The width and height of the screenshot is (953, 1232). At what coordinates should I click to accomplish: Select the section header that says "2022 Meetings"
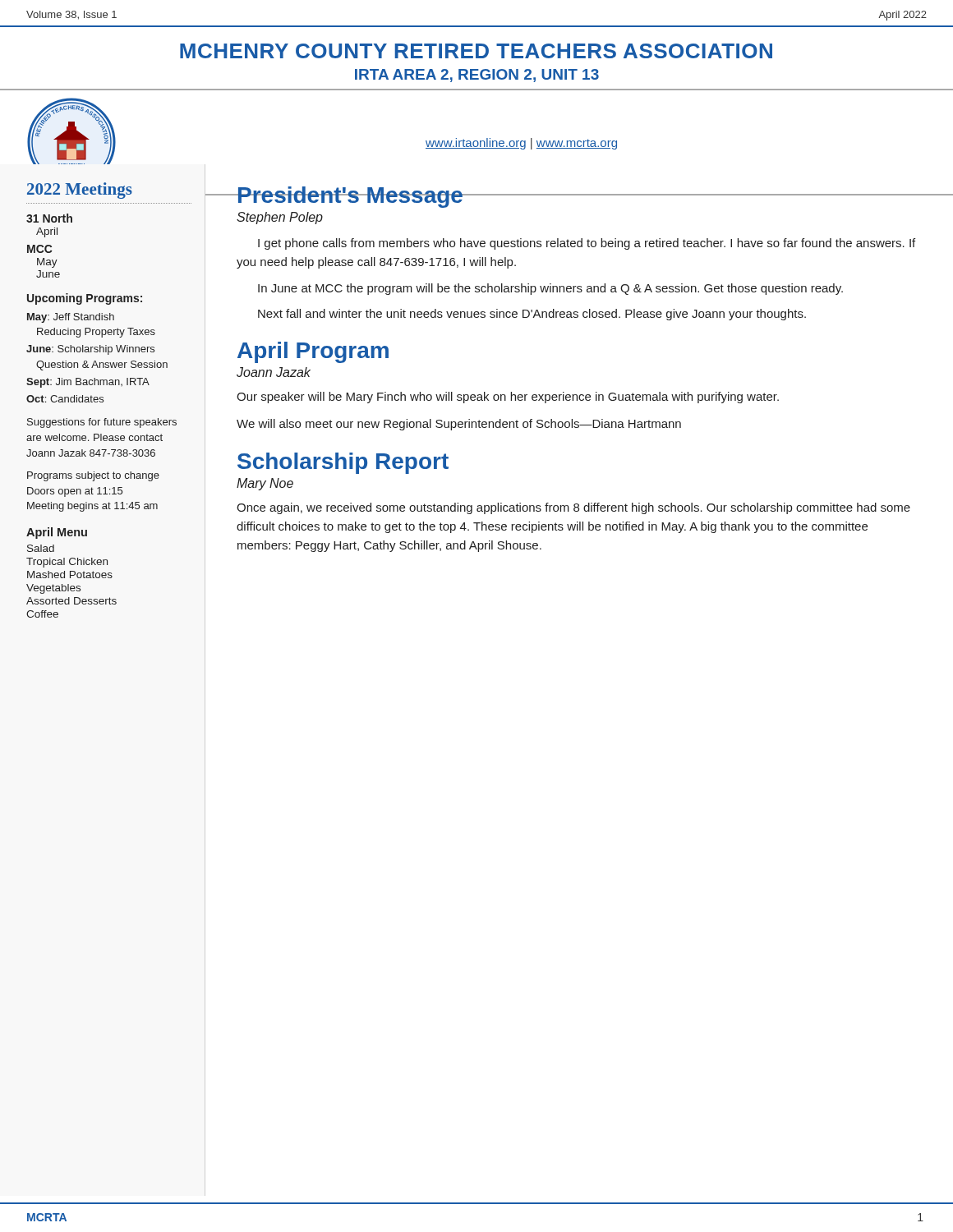[x=79, y=189]
